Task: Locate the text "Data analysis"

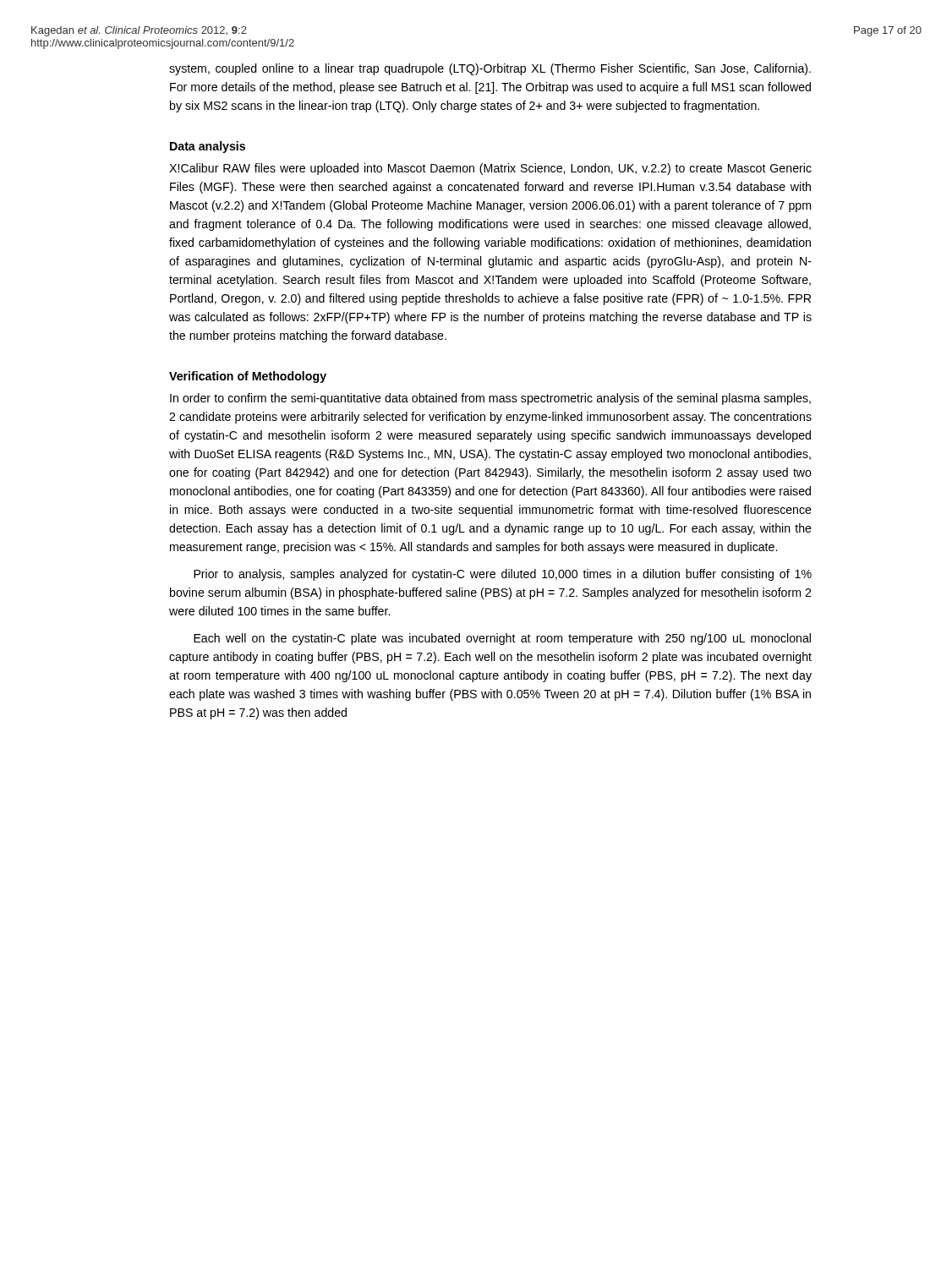Action: click(207, 146)
